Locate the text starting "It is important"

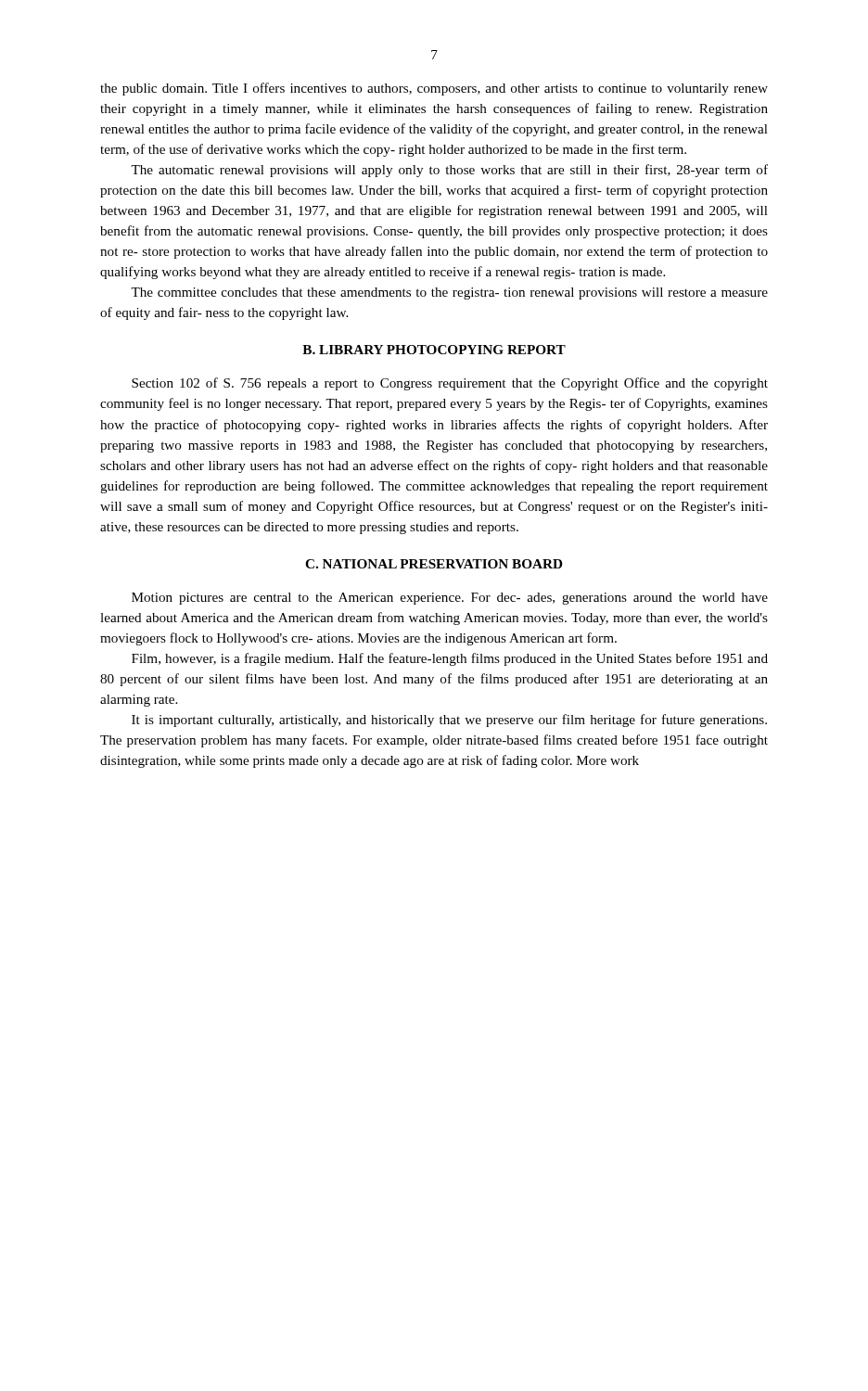[x=434, y=740]
